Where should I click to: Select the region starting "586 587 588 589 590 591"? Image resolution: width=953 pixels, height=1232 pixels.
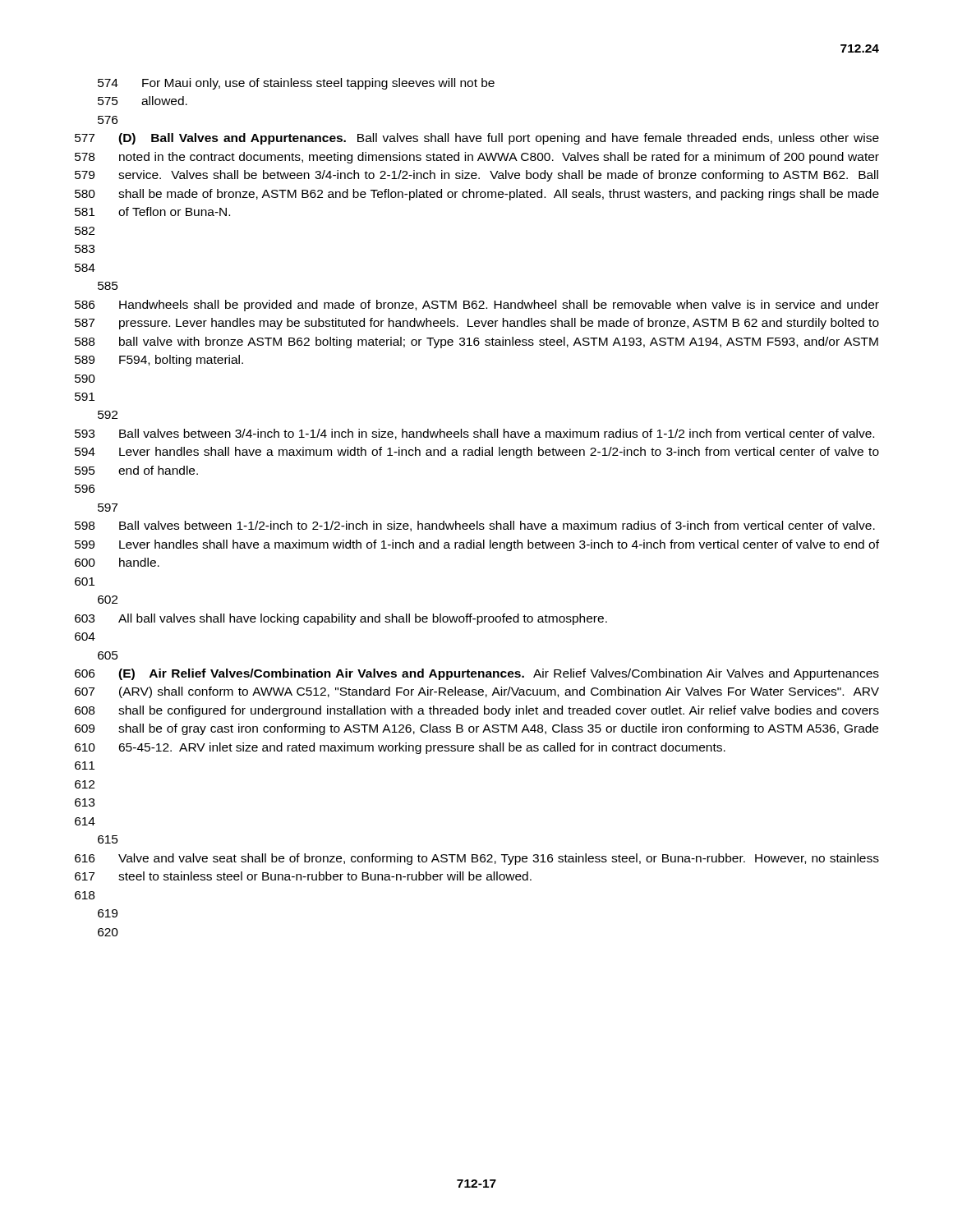[x=476, y=351]
